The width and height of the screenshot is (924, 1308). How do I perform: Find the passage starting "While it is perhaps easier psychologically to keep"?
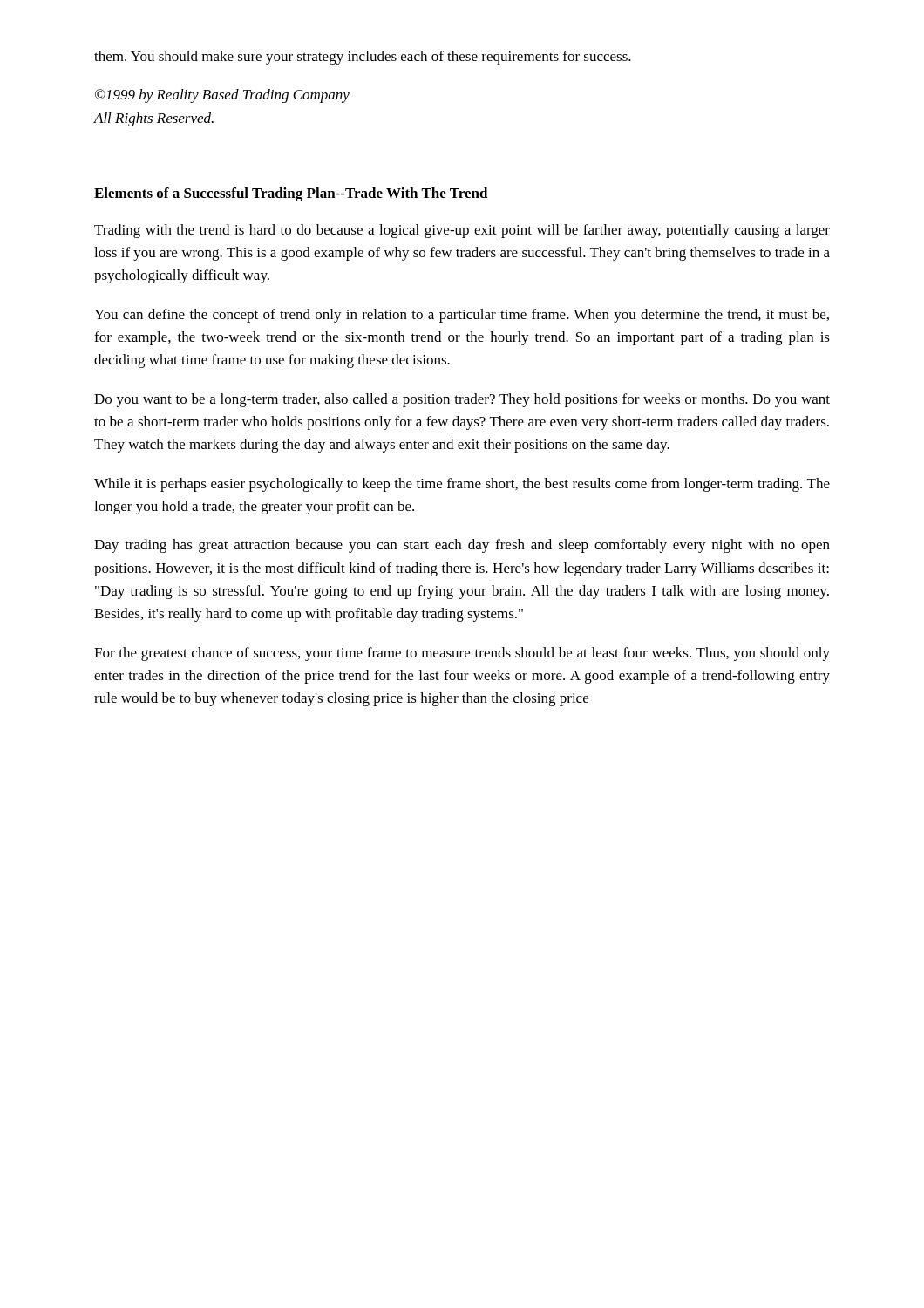coord(462,495)
